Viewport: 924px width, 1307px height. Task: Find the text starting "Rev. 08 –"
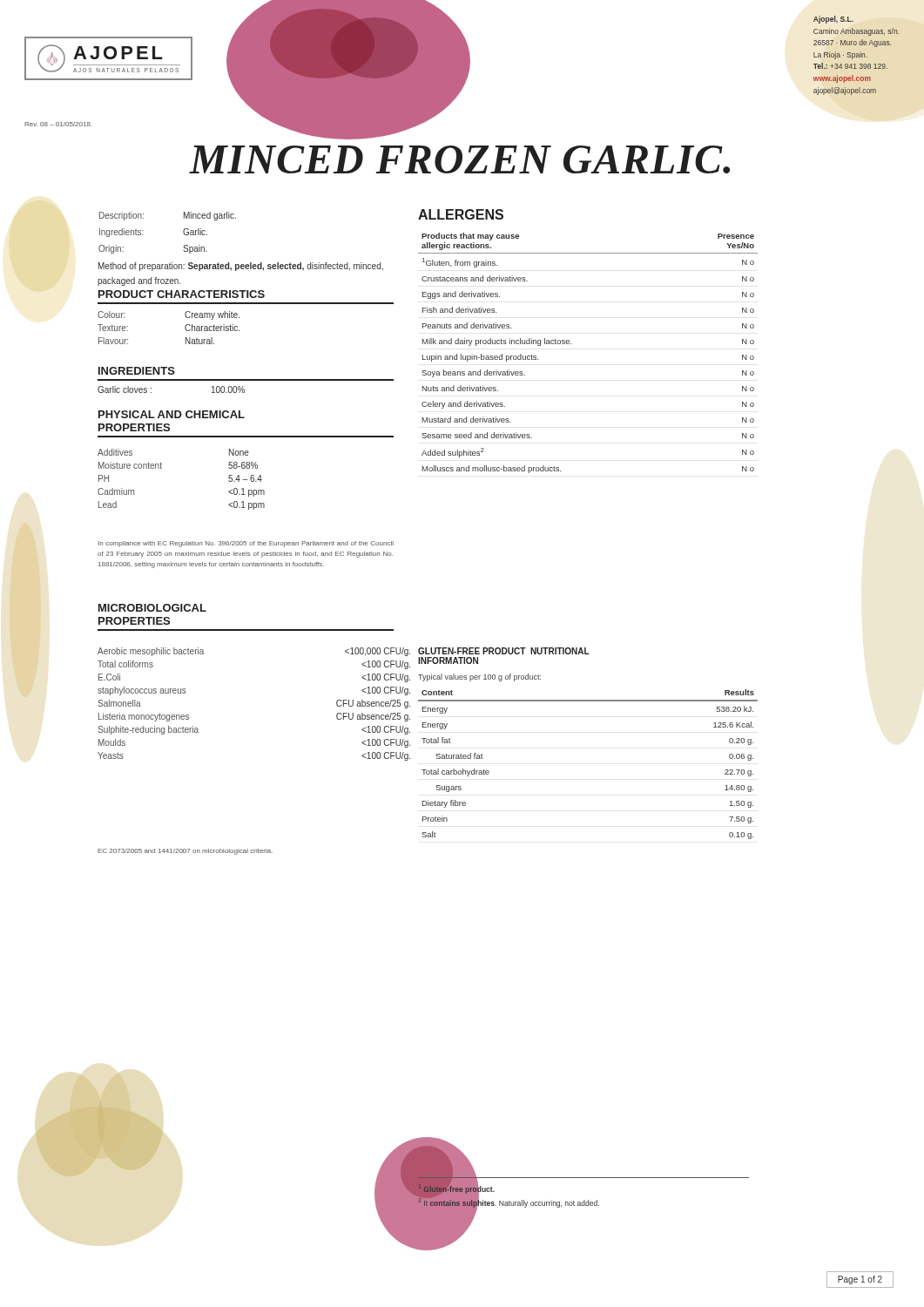[58, 124]
